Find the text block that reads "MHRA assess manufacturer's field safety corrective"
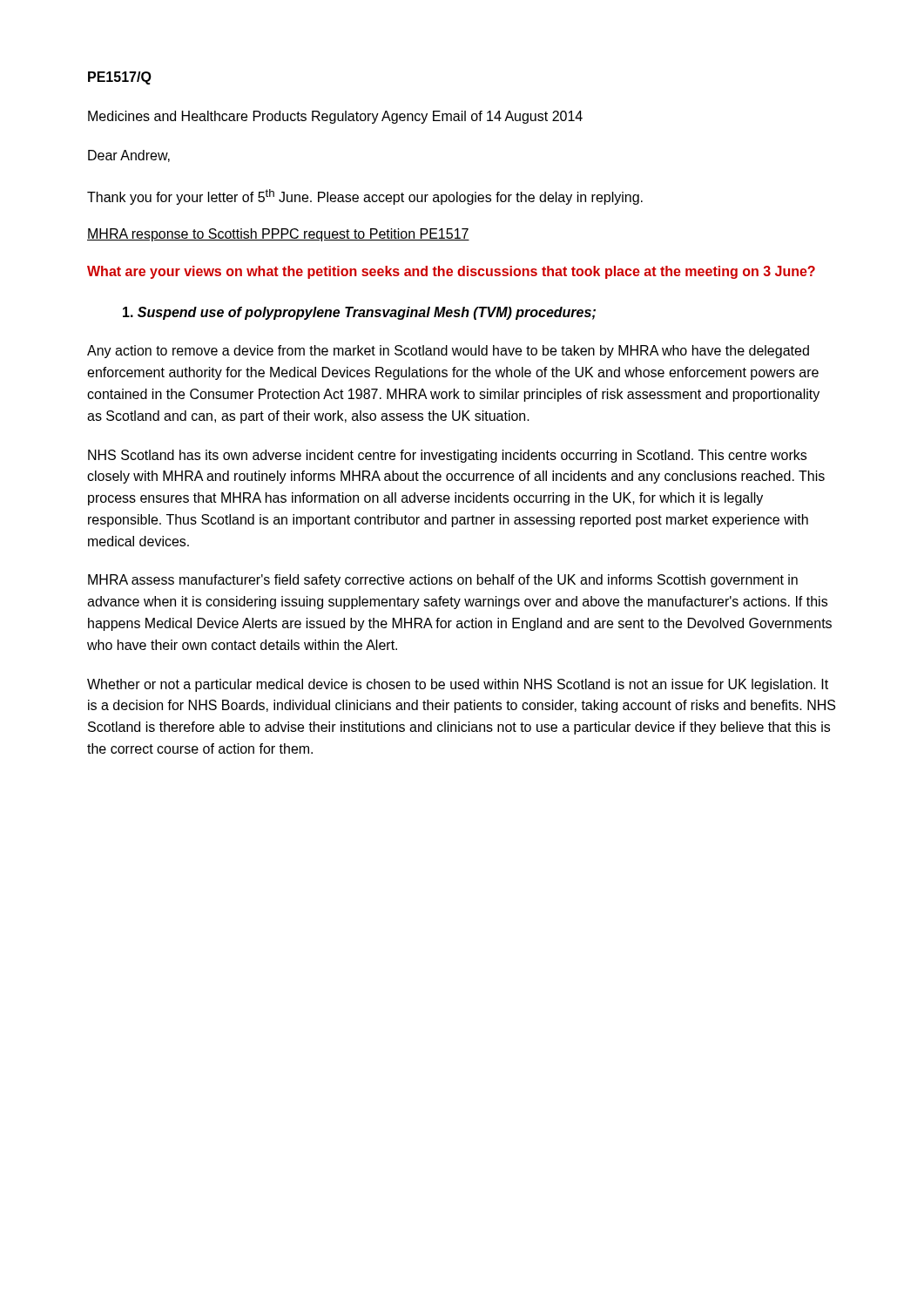The height and width of the screenshot is (1307, 924). (460, 613)
